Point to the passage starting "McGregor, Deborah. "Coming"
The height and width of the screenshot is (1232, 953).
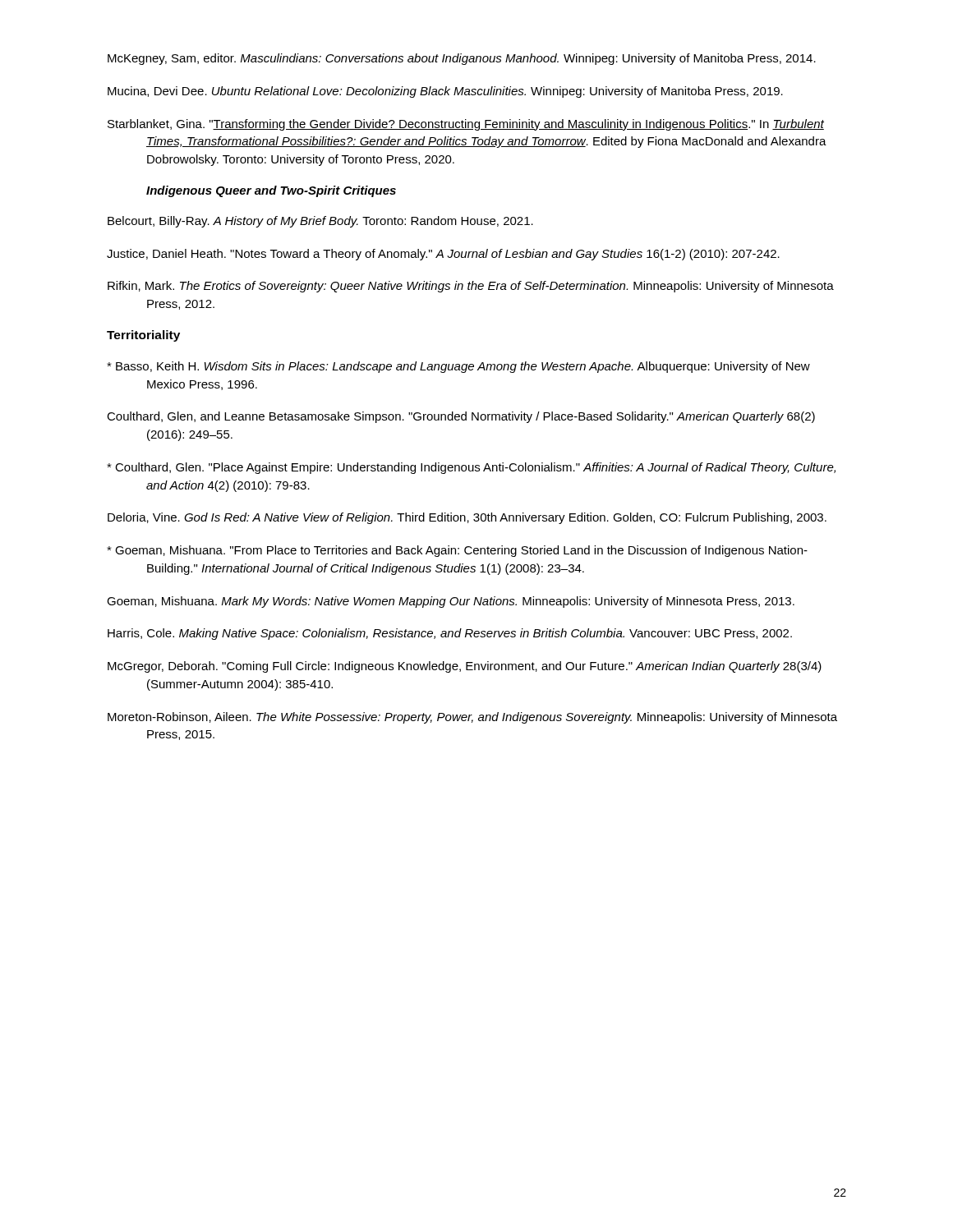[464, 675]
